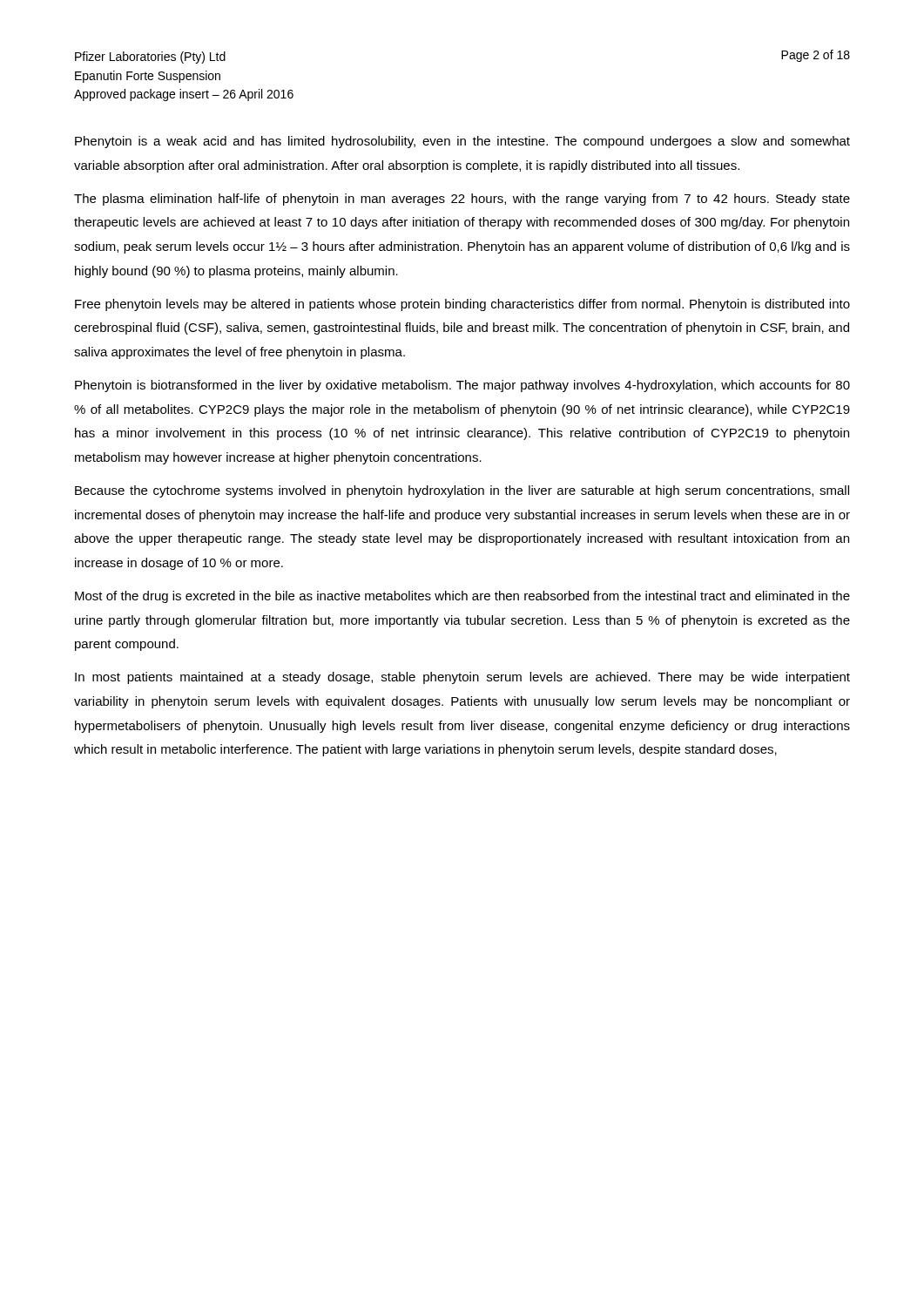Click on the text block that reads "Most of the drug is excreted in"
The height and width of the screenshot is (1307, 924).
click(462, 620)
